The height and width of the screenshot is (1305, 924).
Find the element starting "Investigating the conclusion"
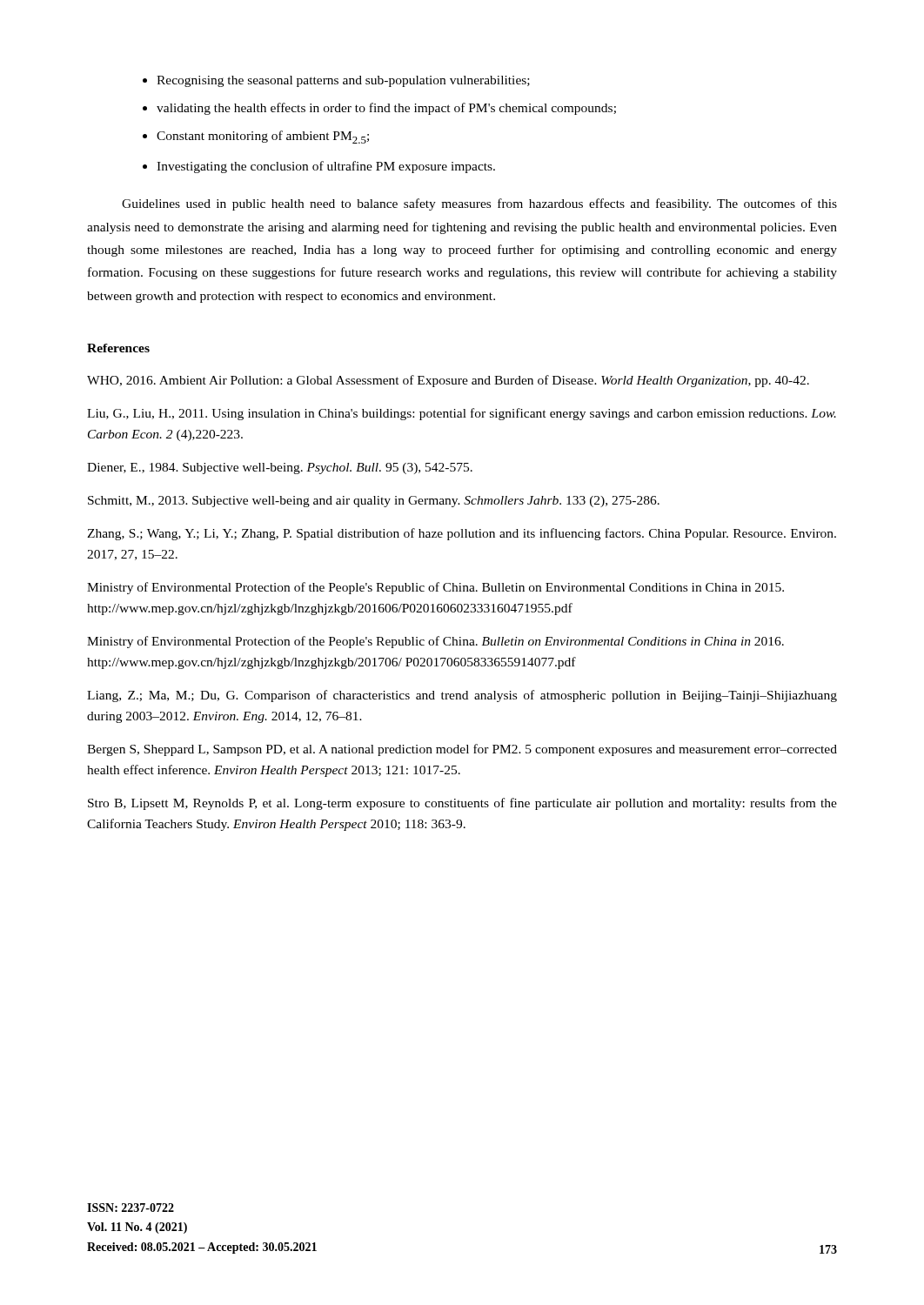(x=326, y=166)
